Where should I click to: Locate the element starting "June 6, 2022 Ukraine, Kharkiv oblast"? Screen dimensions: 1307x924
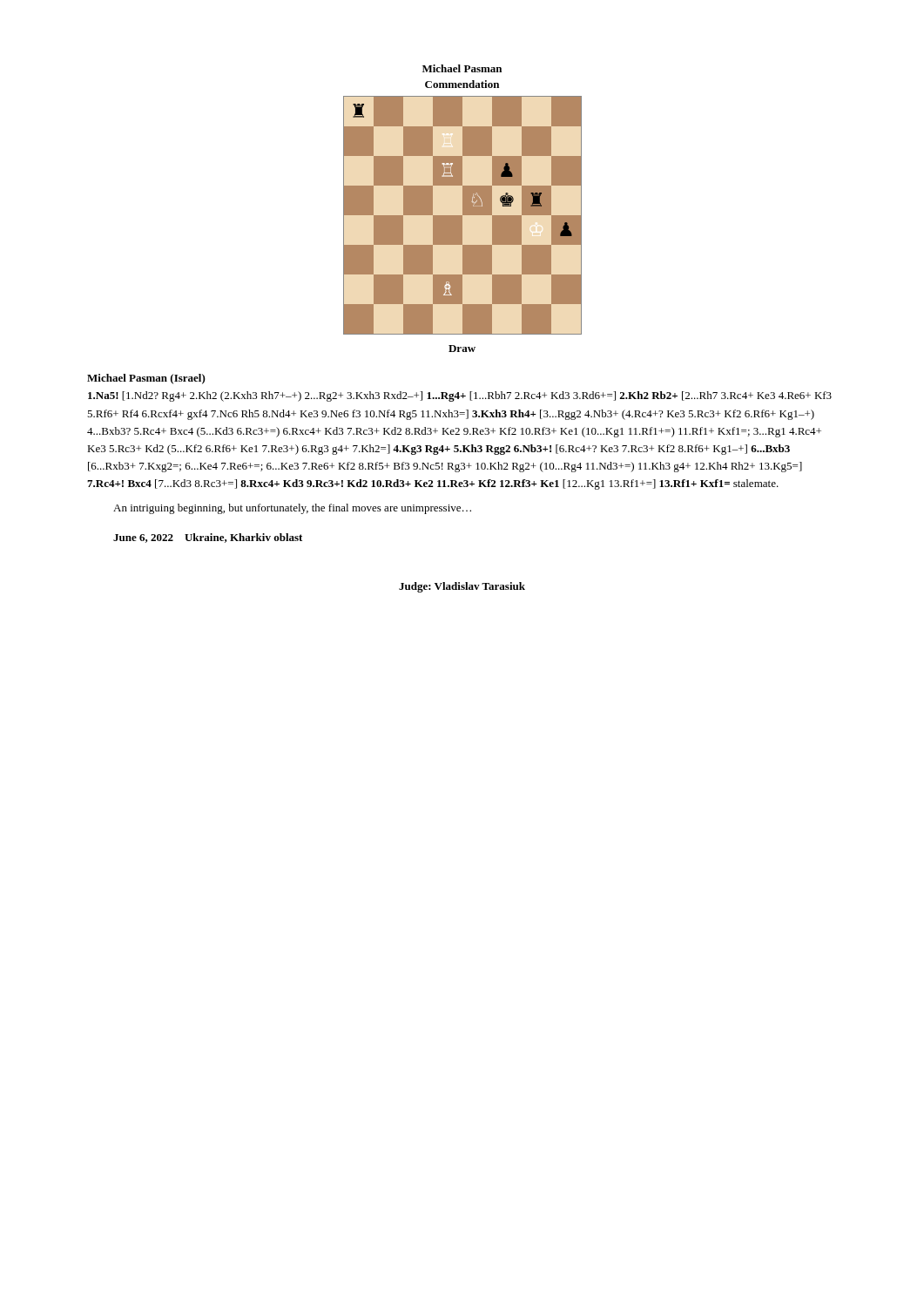point(208,537)
